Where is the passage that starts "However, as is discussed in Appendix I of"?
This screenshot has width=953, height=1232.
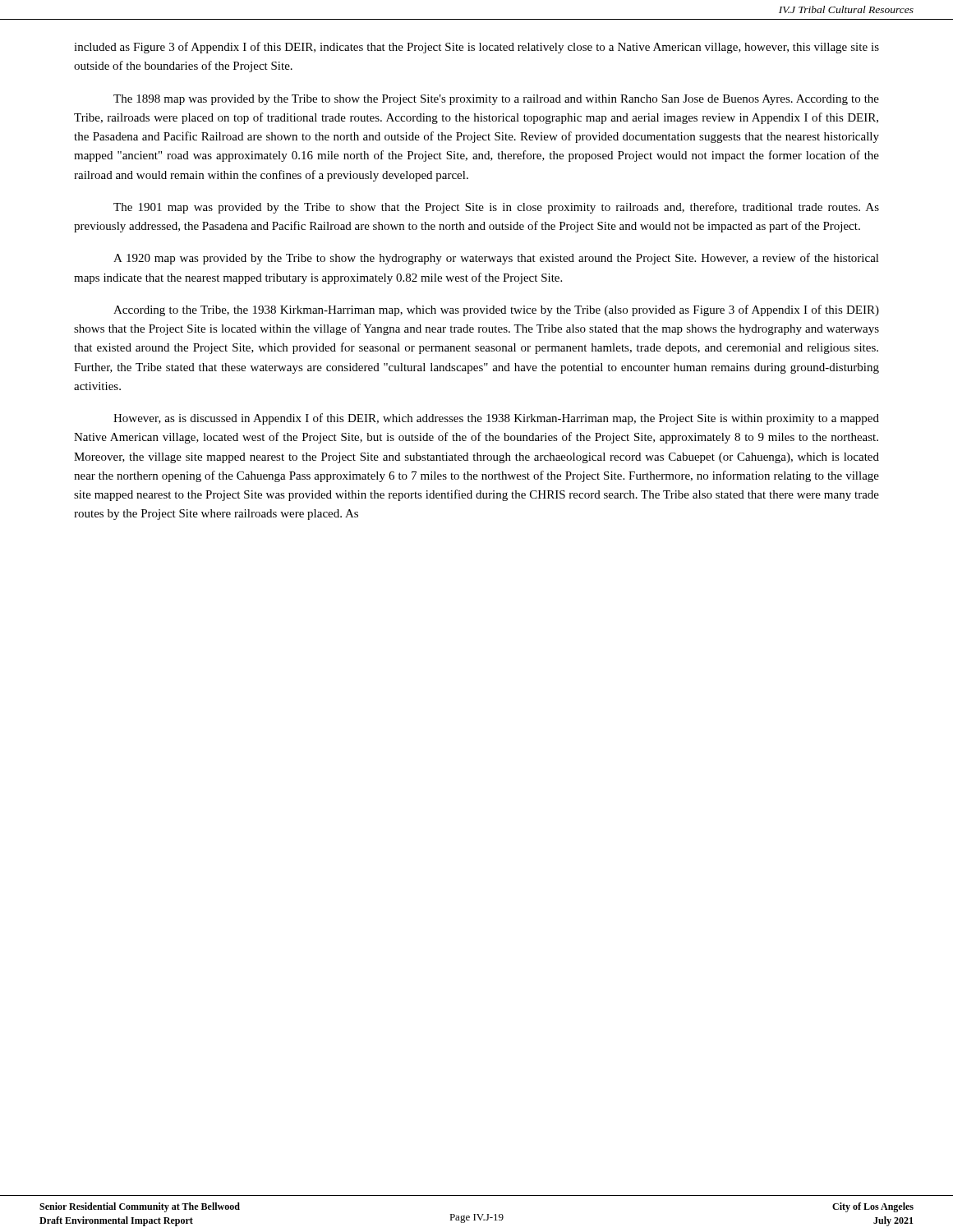coord(476,466)
